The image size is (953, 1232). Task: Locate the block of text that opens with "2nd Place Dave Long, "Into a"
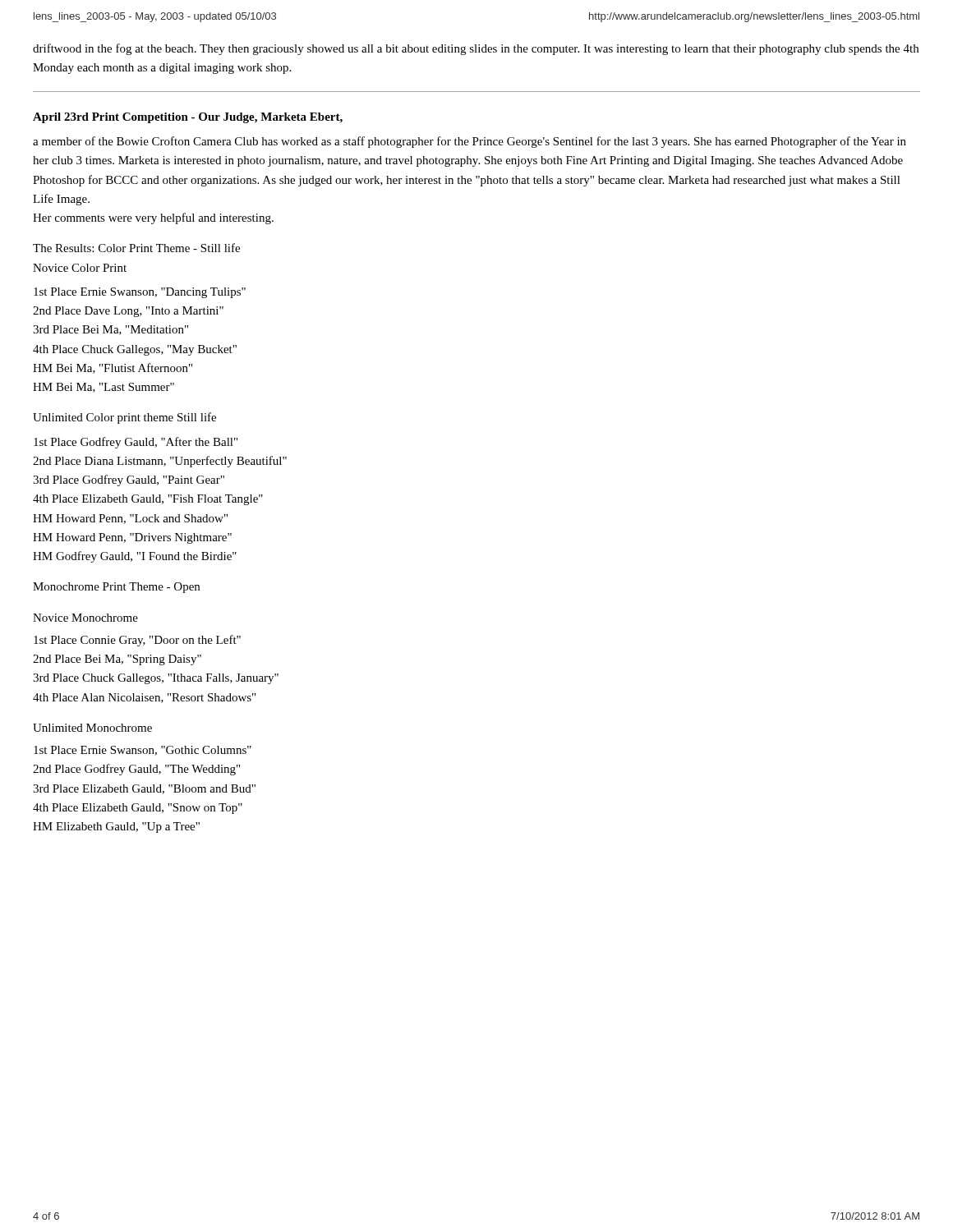[x=128, y=310]
